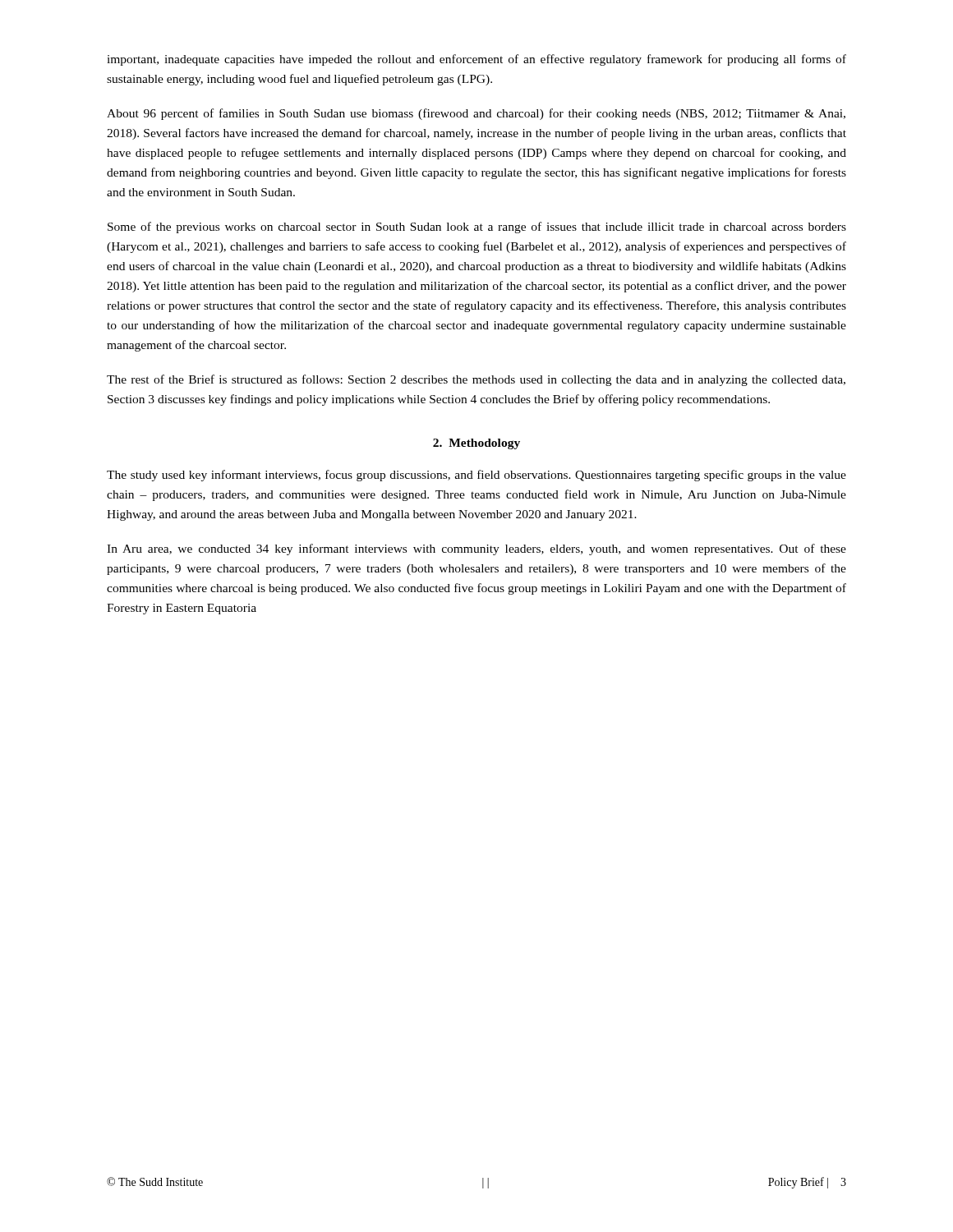Click on the text block that reads "important, inadequate capacities have impeded"
Screen dimensions: 1232x953
(476, 69)
